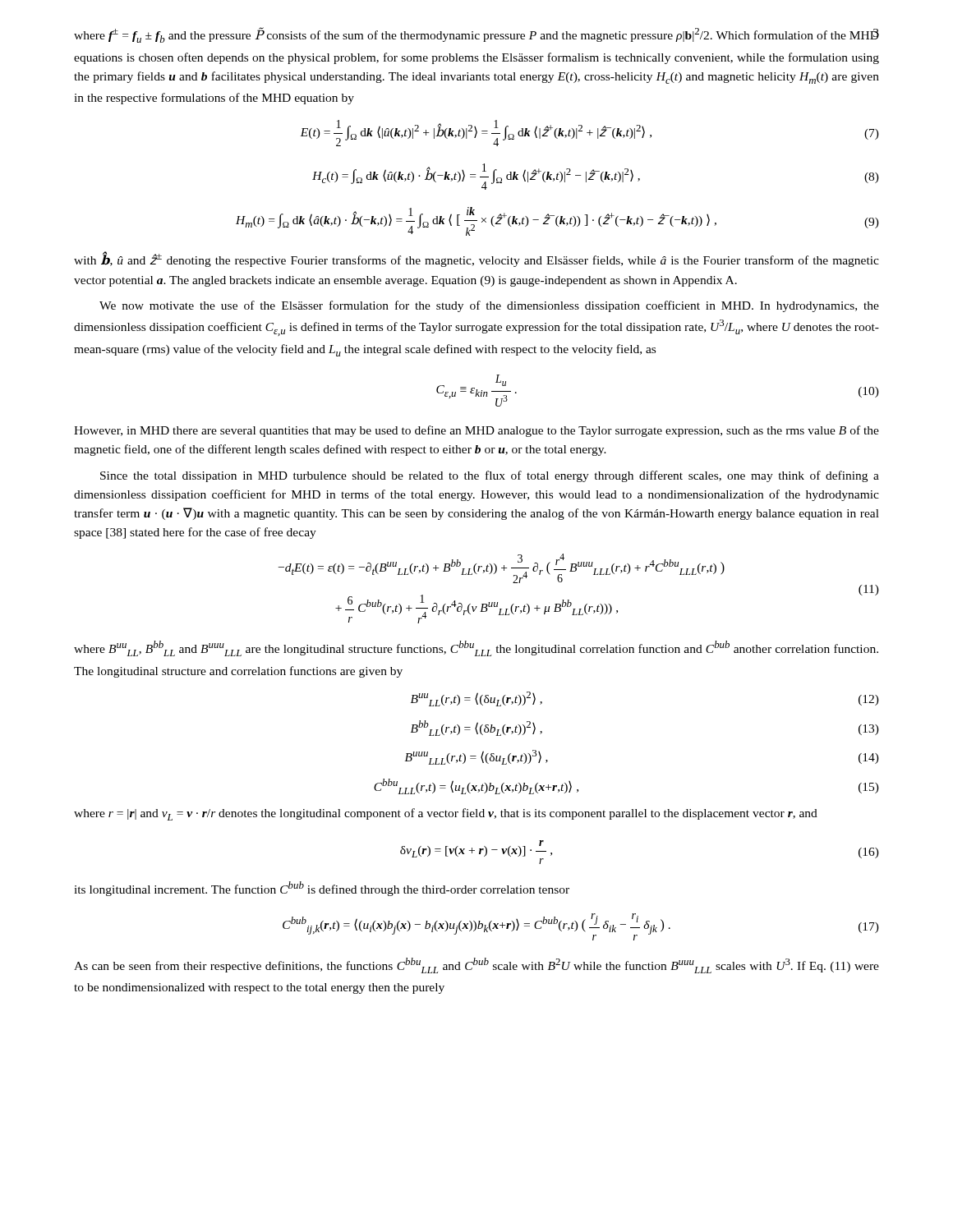Click on the text block containing "where f± = fu ± fb and"
Image resolution: width=953 pixels, height=1232 pixels.
(x=476, y=65)
